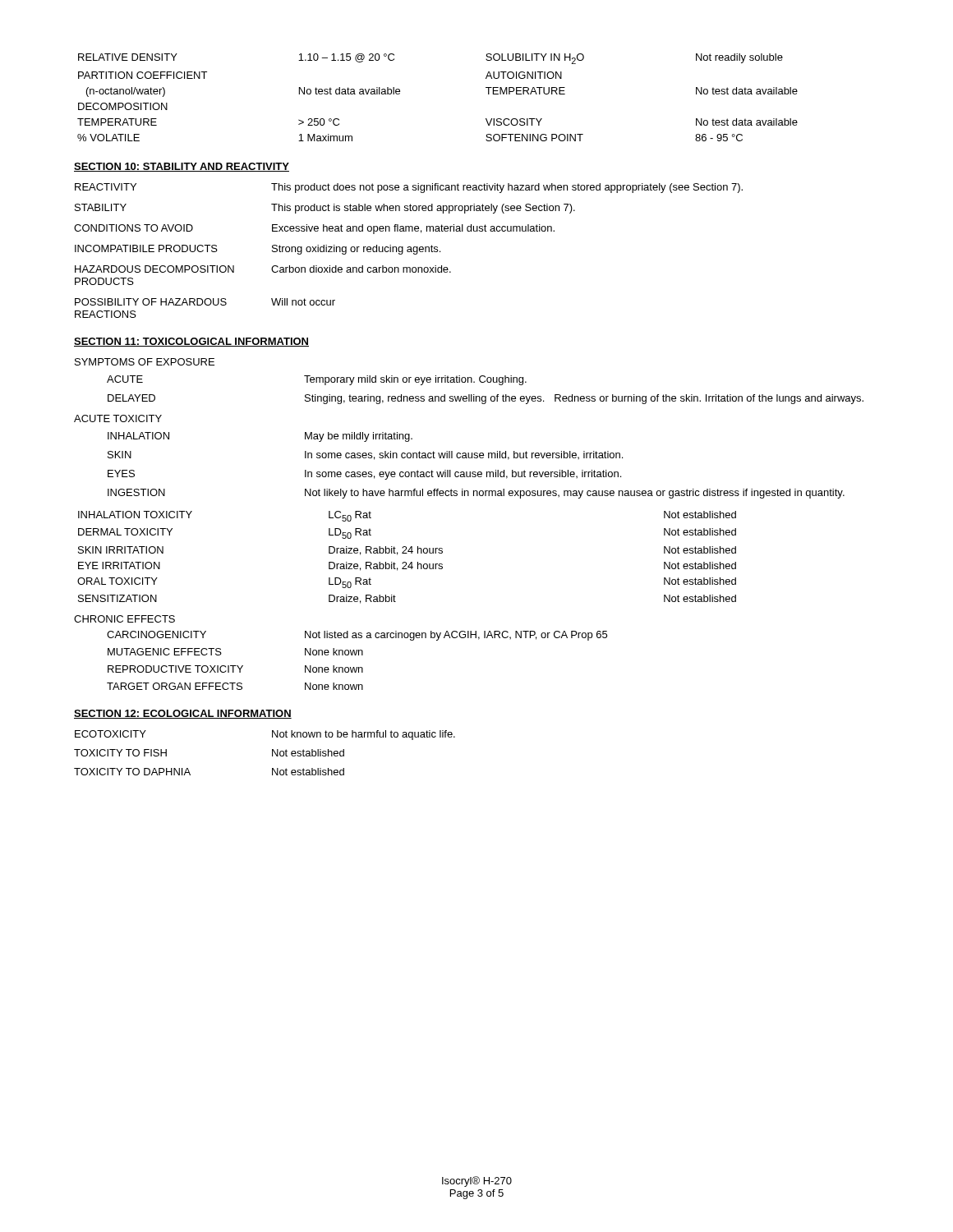953x1232 pixels.
Task: Locate the text "SYMPTOMS OF EXPOSURE"
Action: pos(145,362)
